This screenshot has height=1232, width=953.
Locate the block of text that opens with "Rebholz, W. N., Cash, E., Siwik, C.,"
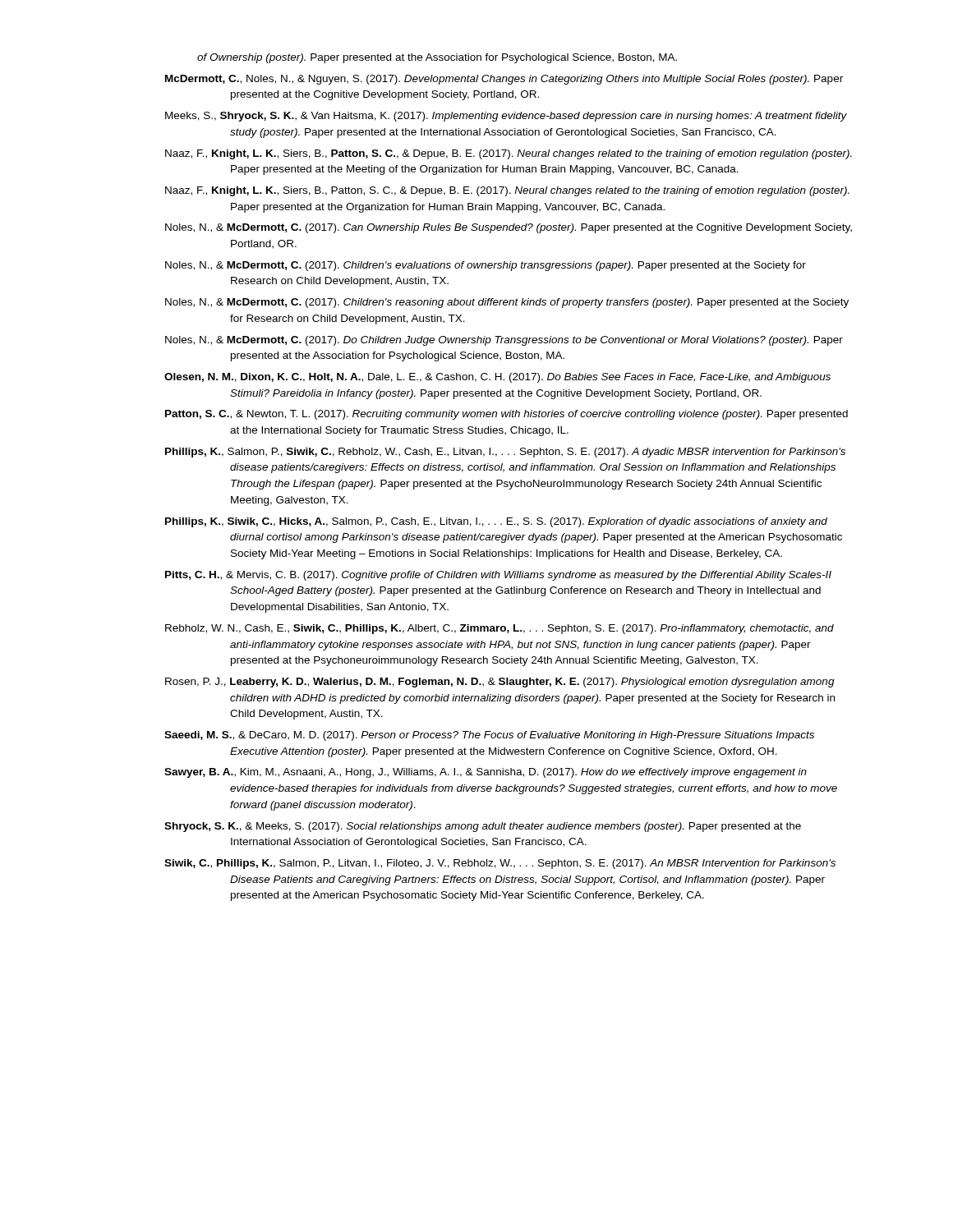pos(499,644)
